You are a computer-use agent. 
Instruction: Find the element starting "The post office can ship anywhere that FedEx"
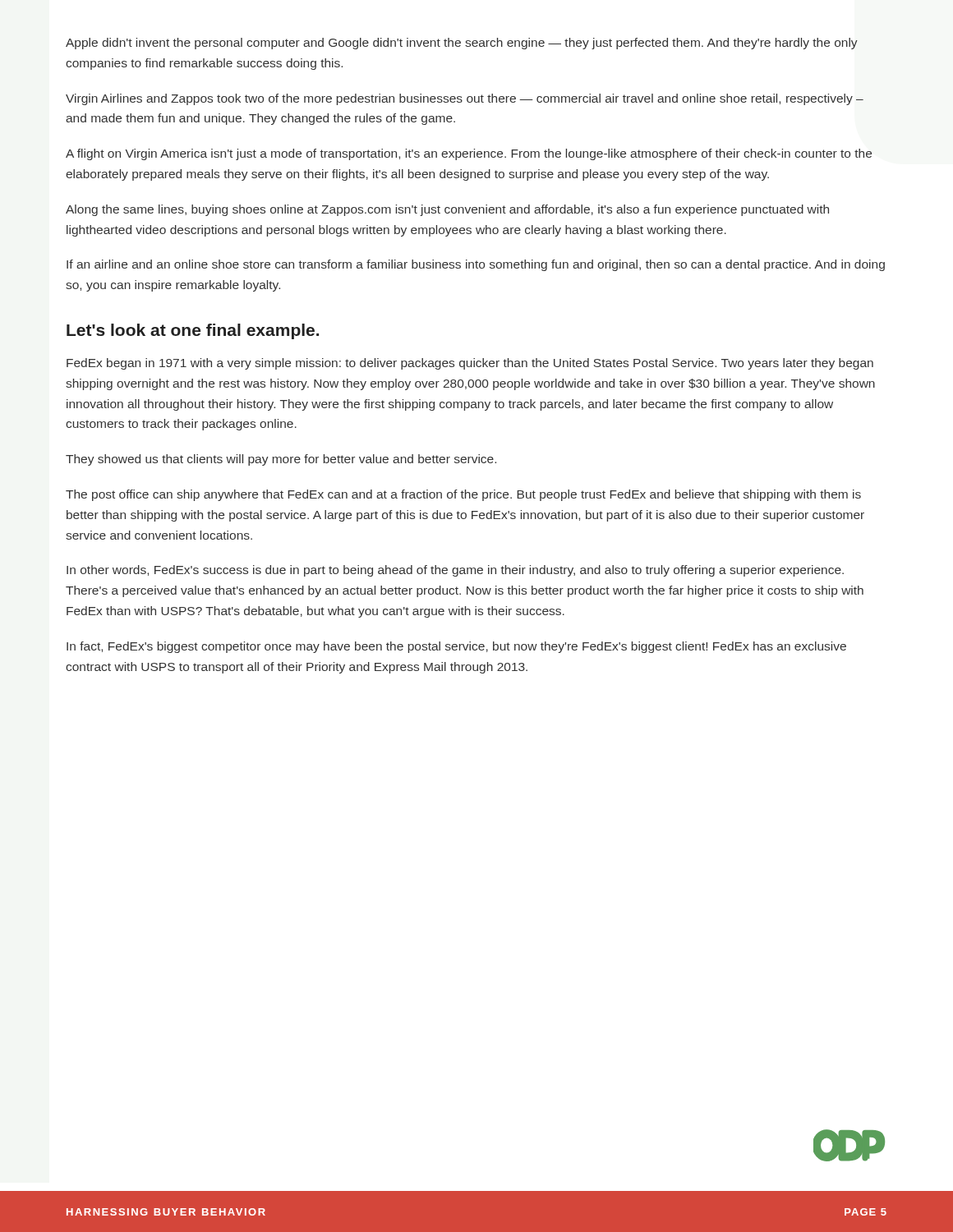(x=465, y=514)
